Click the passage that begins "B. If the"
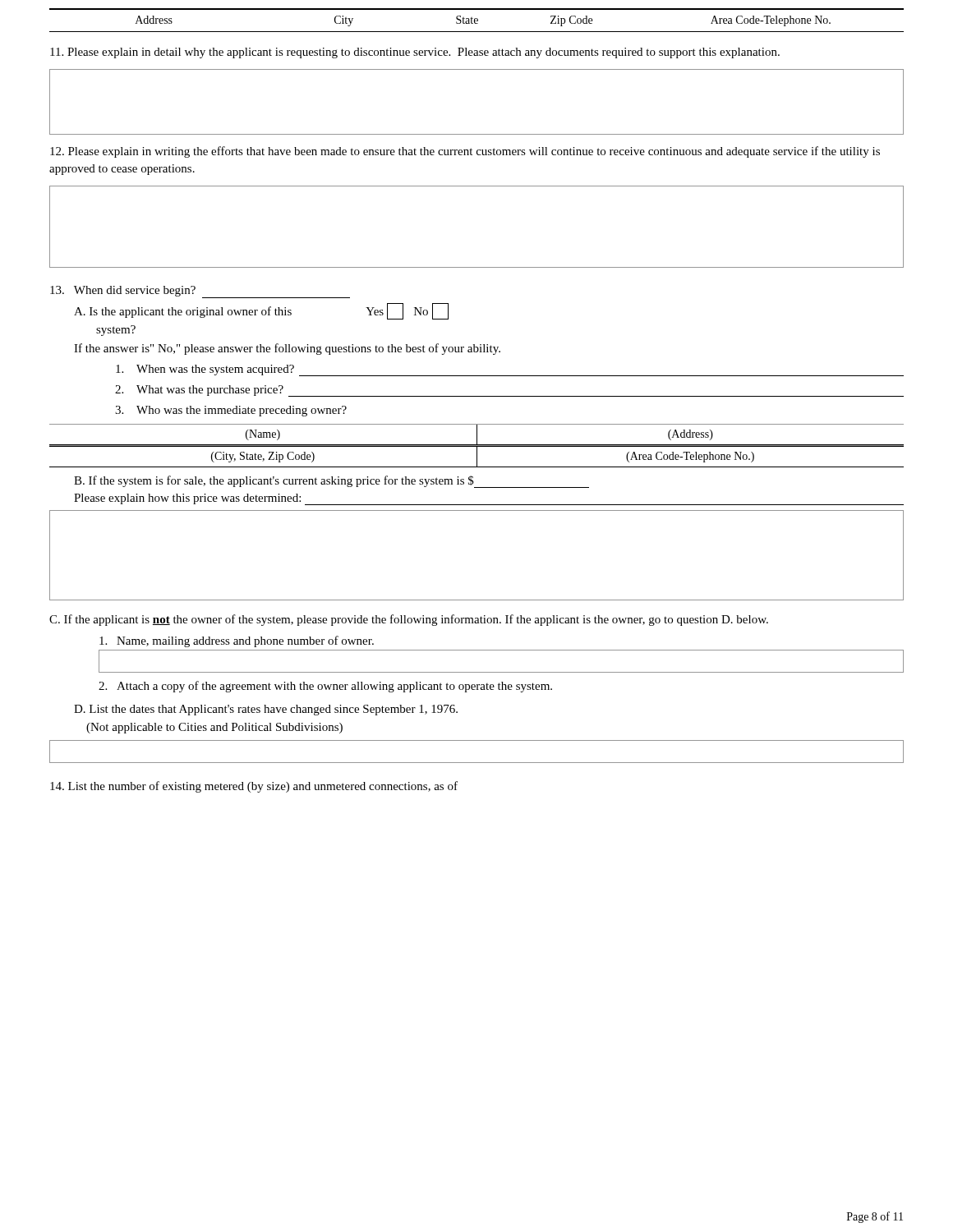Image resolution: width=953 pixels, height=1232 pixels. (x=331, y=481)
